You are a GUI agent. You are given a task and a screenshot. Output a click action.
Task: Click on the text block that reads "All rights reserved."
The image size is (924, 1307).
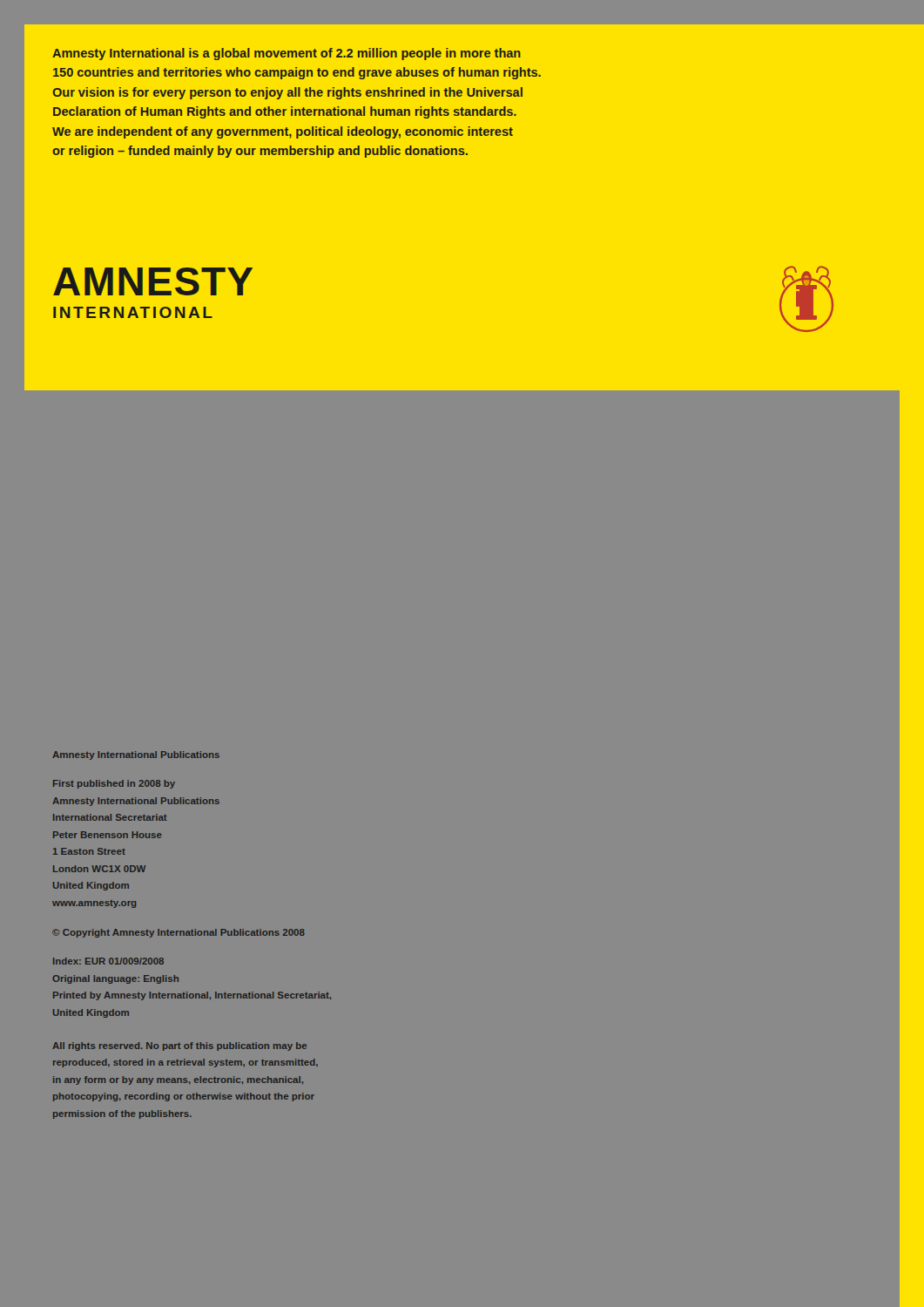185,1079
